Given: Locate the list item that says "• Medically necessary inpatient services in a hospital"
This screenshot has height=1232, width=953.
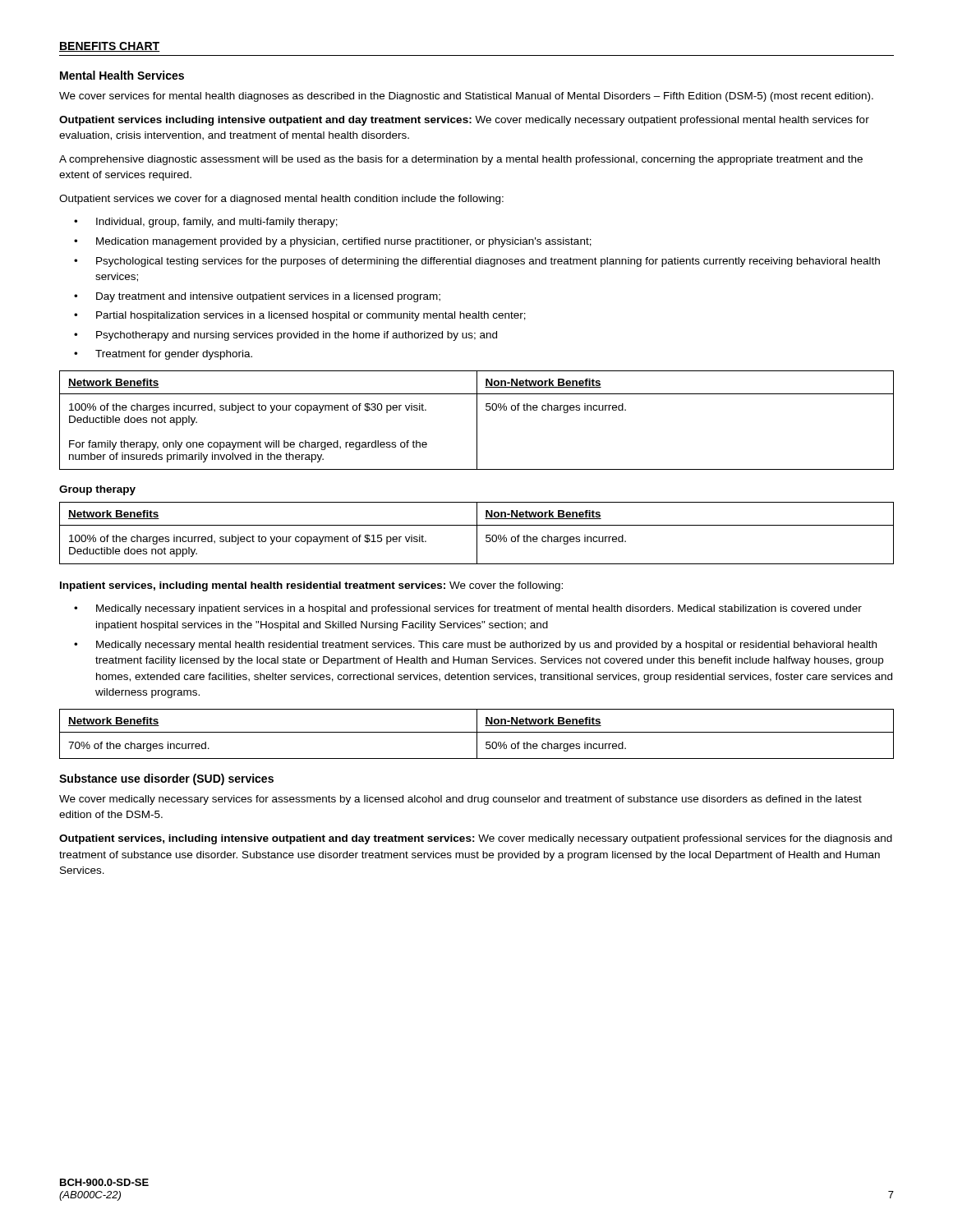Looking at the screenshot, I should [x=484, y=617].
